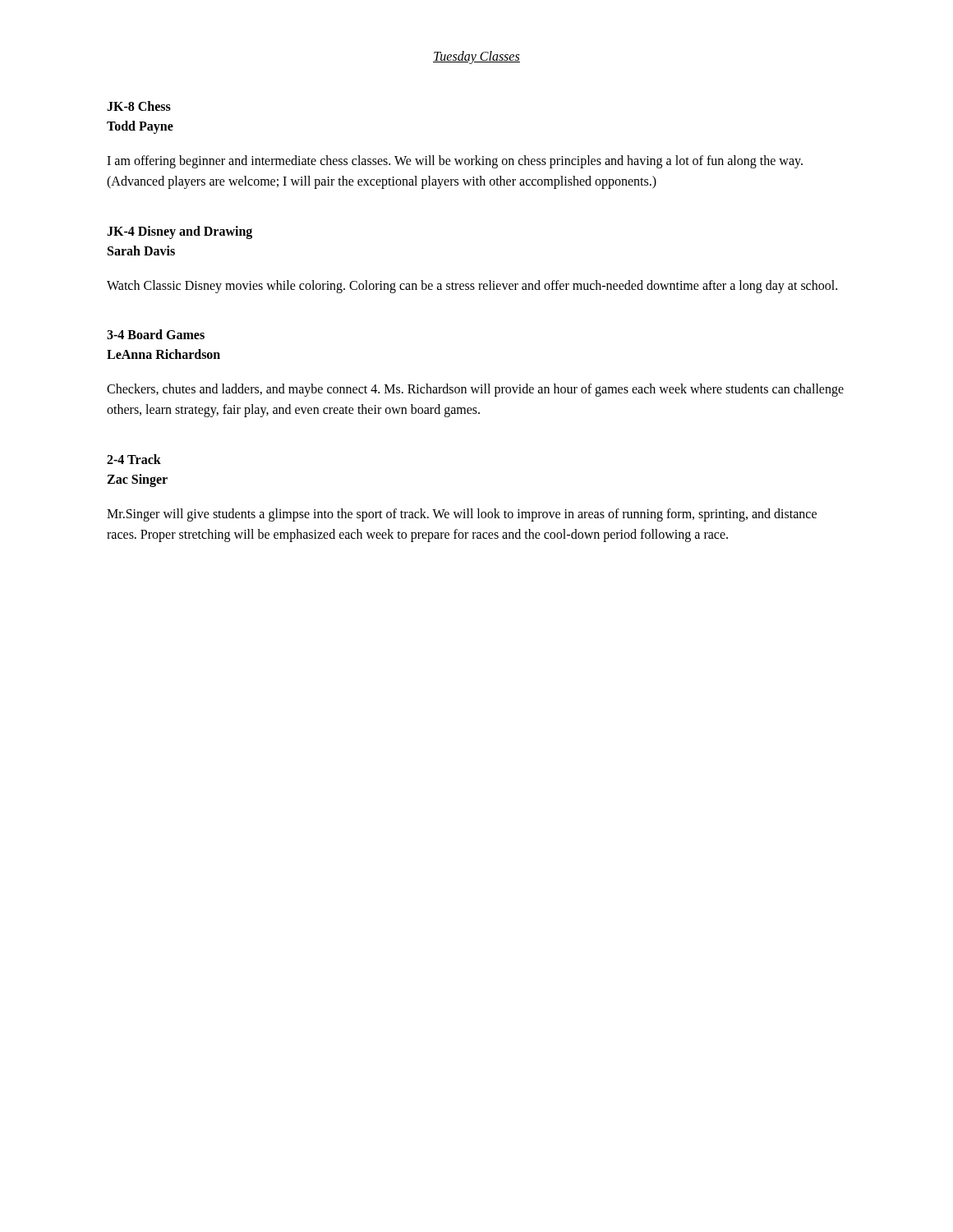Point to the text block starting "Mr.Singer will give"
Viewport: 953px width, 1232px height.
[462, 524]
